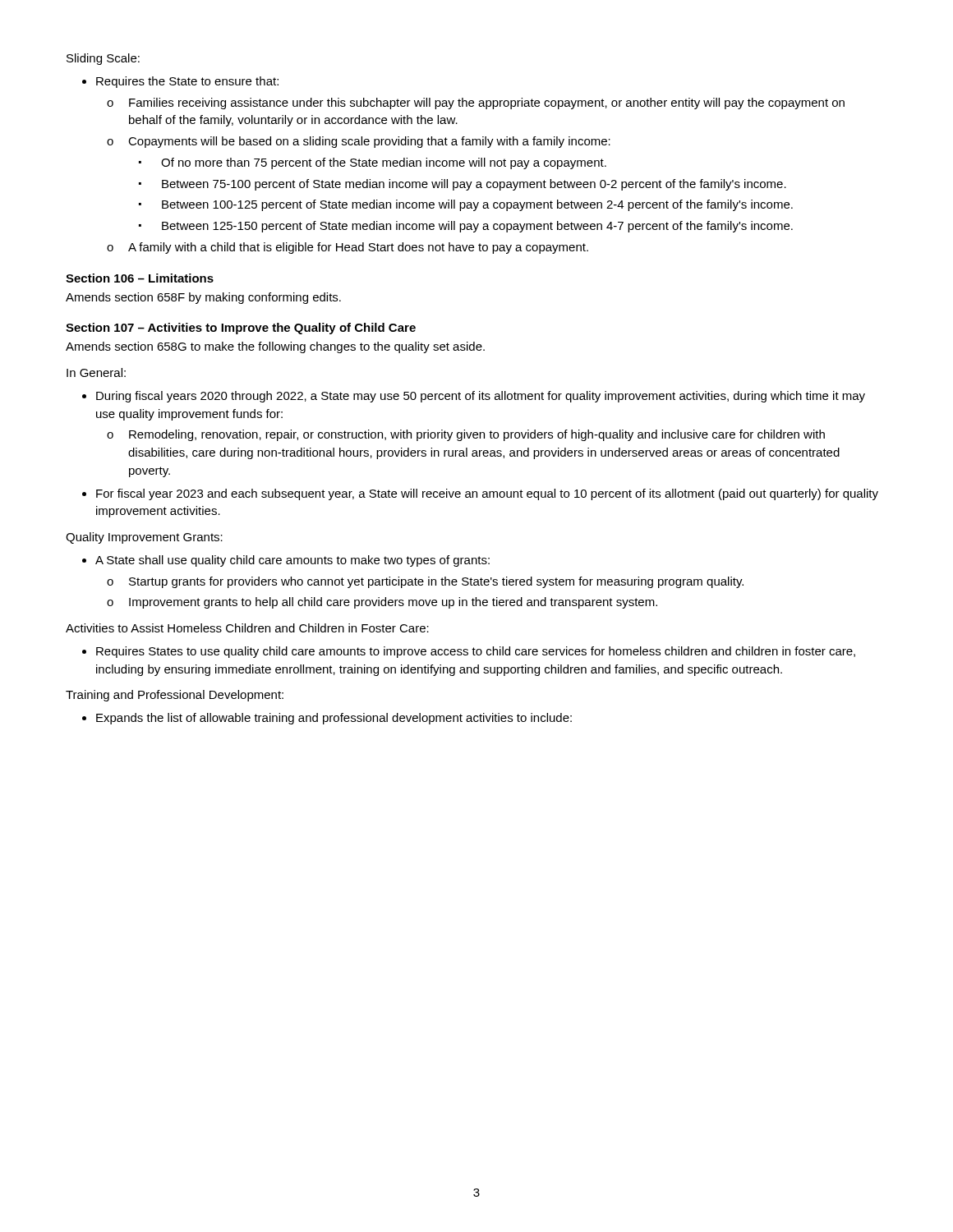The image size is (953, 1232).
Task: Click the passage that begins "Between 75-100 percent of State median income will"
Action: (474, 183)
